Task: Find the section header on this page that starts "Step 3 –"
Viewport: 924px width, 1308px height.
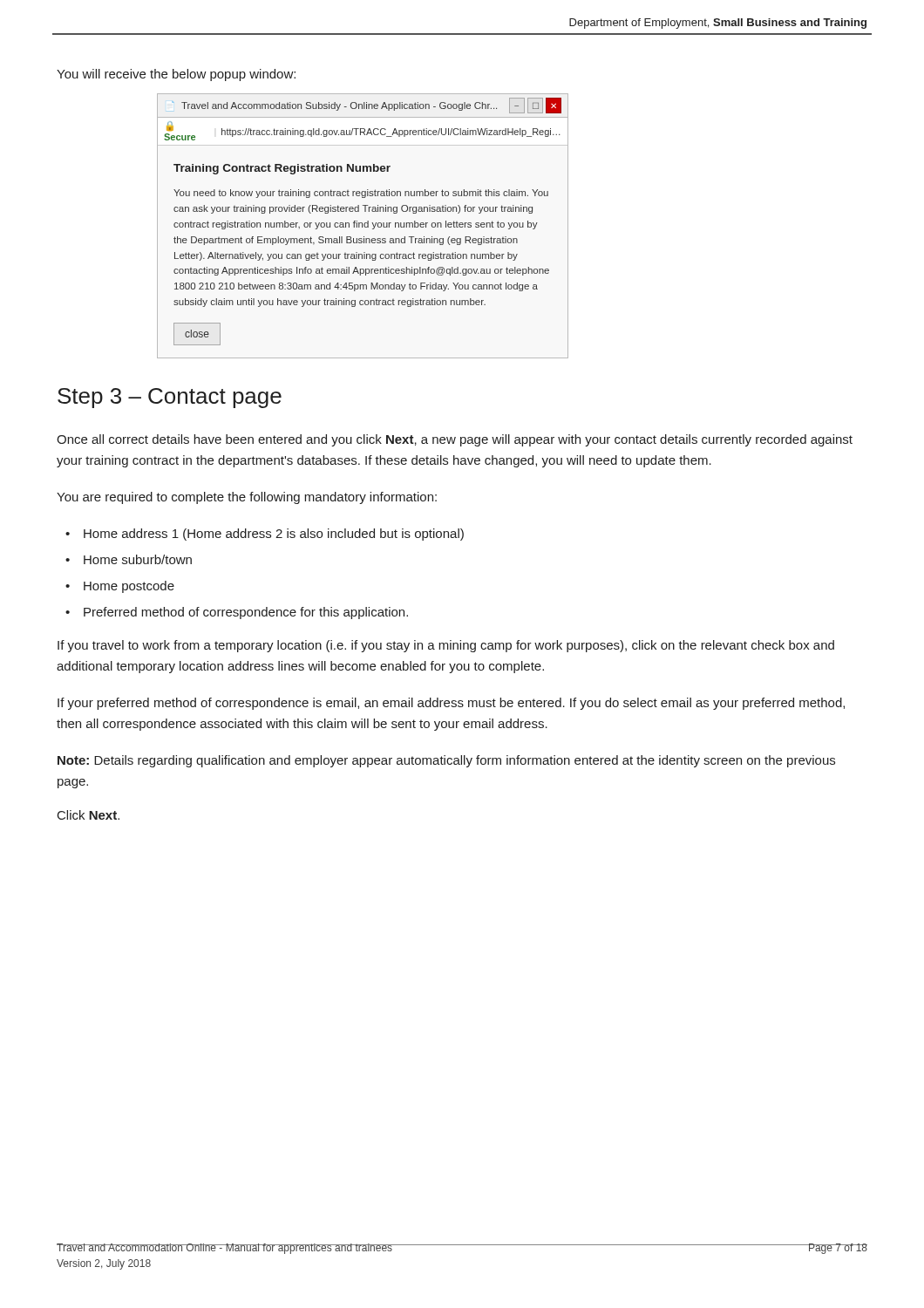Action: point(169,396)
